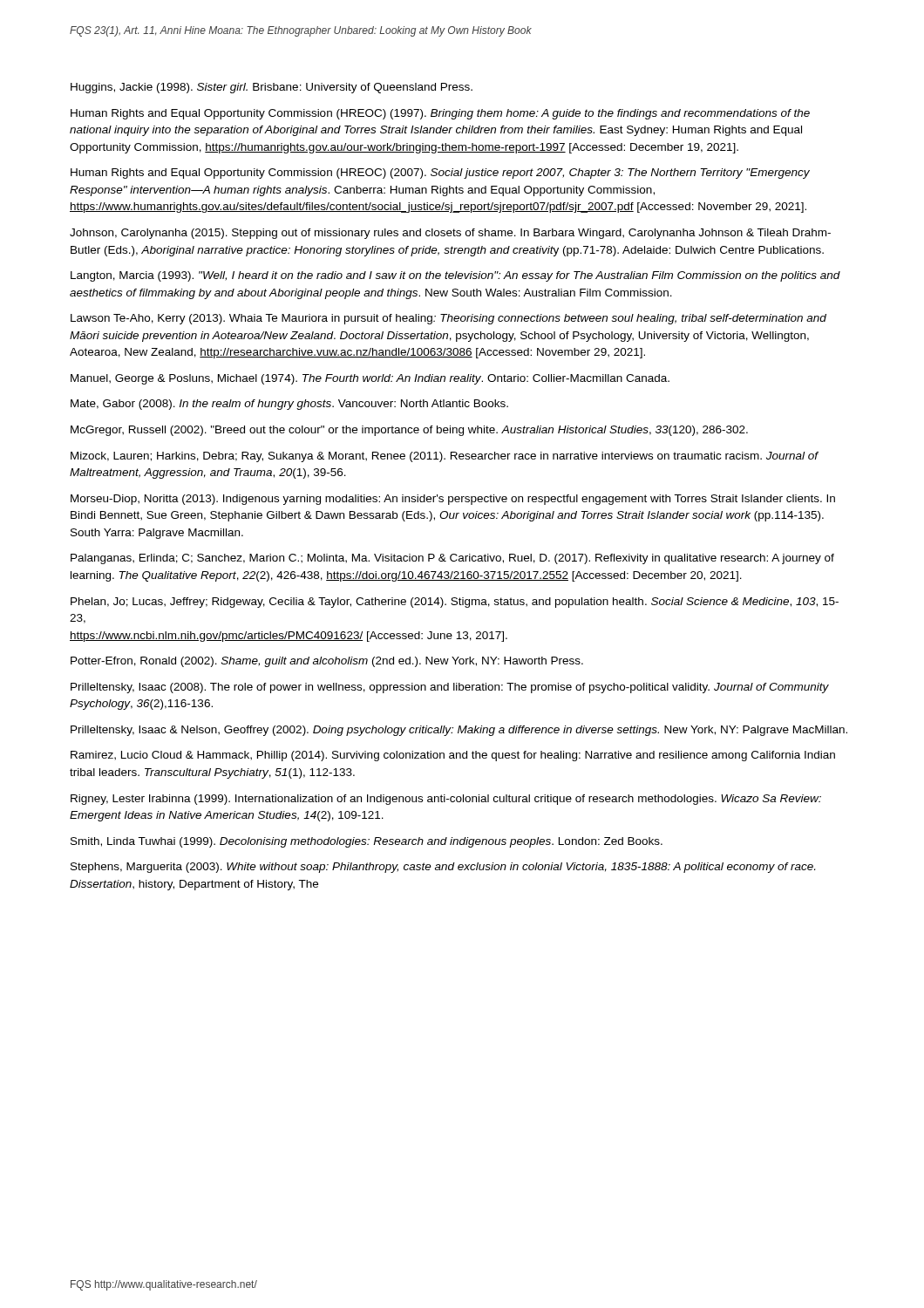Point to the block beginning "Lawson Te-Aho, Kerry (2013). Whaia Te Mauriora"
The width and height of the screenshot is (924, 1308).
pos(448,335)
